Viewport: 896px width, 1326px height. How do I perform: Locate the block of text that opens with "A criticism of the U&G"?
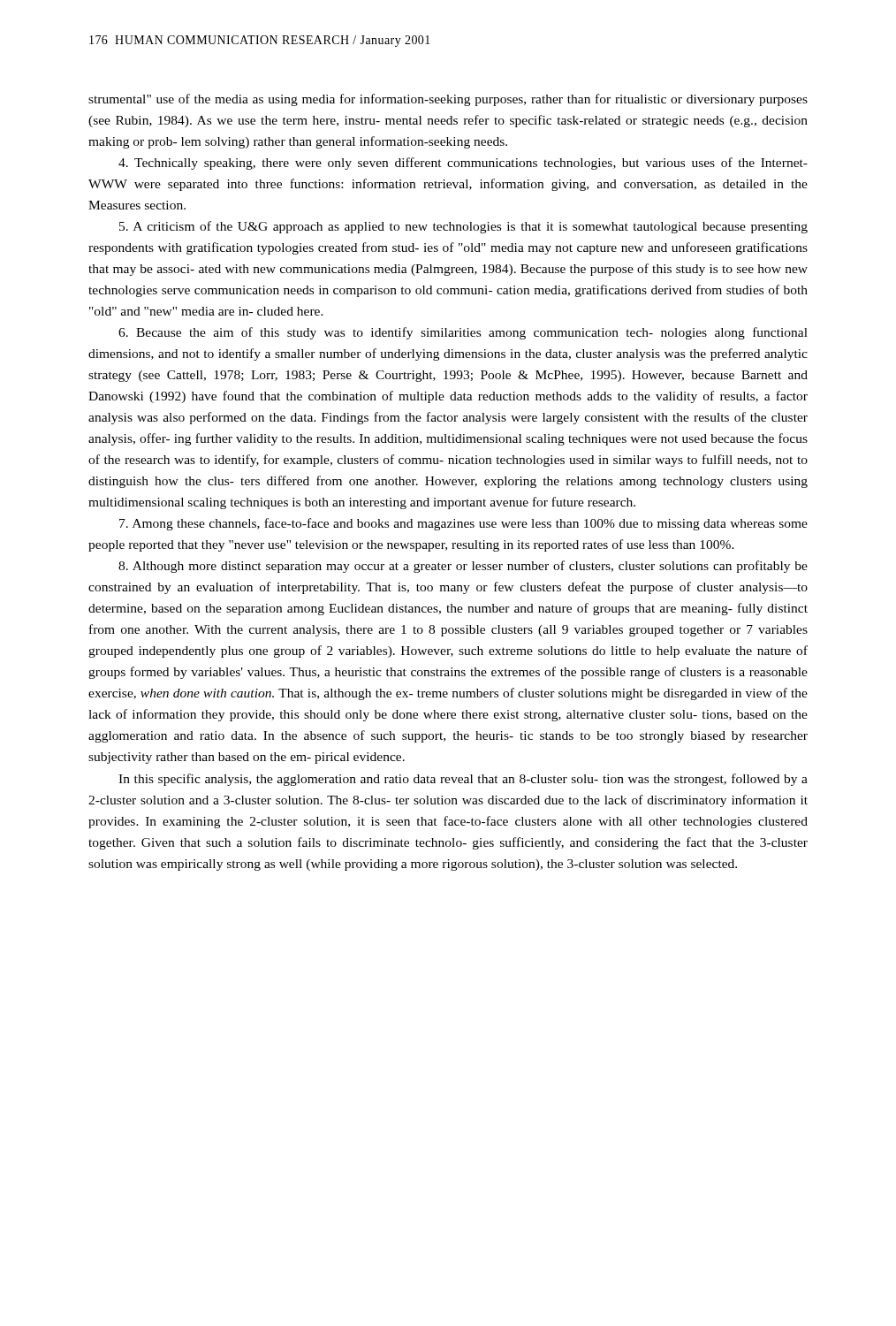(x=448, y=268)
